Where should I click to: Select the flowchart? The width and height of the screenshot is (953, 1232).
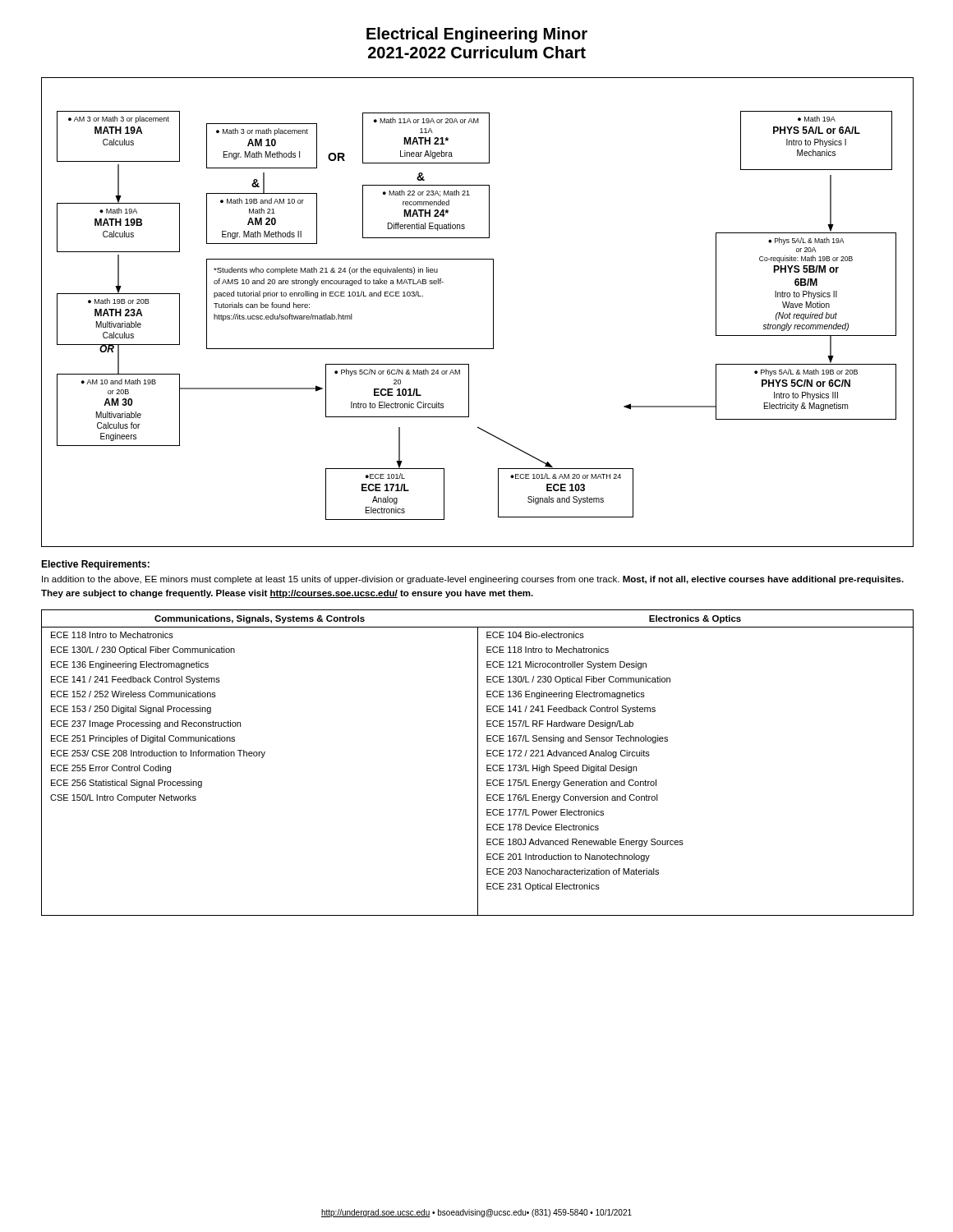coord(477,312)
